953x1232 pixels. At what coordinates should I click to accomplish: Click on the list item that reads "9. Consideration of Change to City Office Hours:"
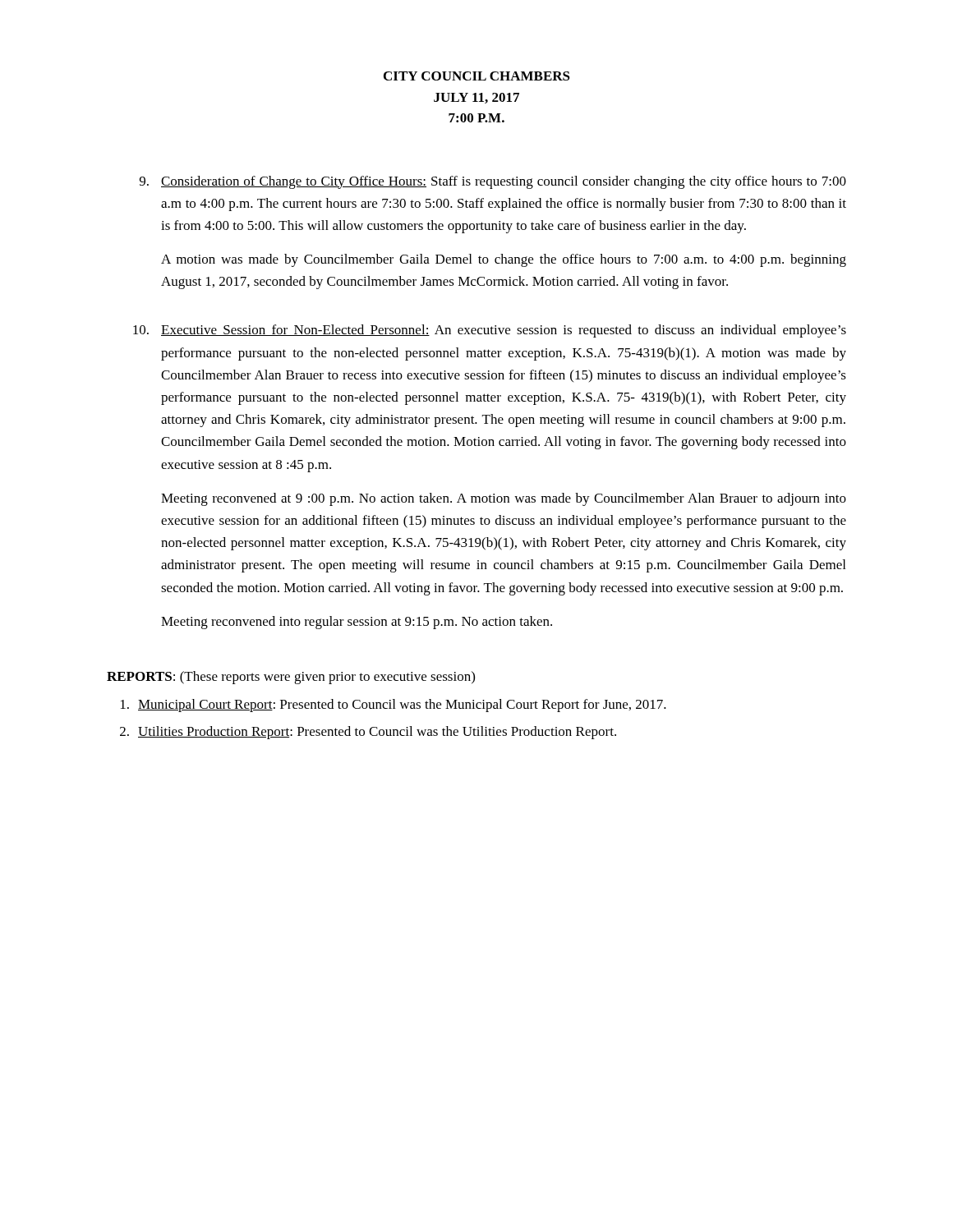pos(476,237)
